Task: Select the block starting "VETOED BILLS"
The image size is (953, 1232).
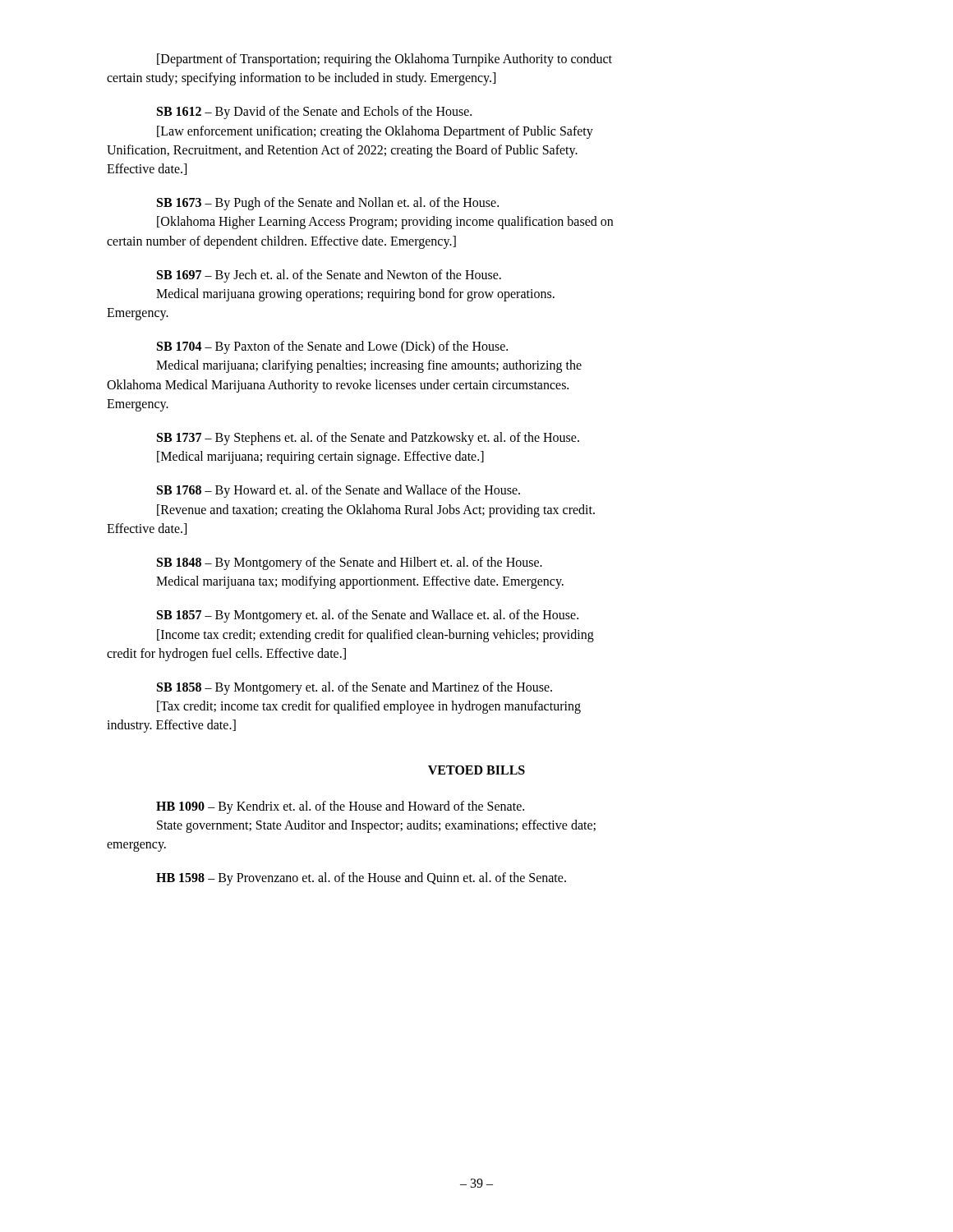Action: pyautogui.click(x=476, y=770)
